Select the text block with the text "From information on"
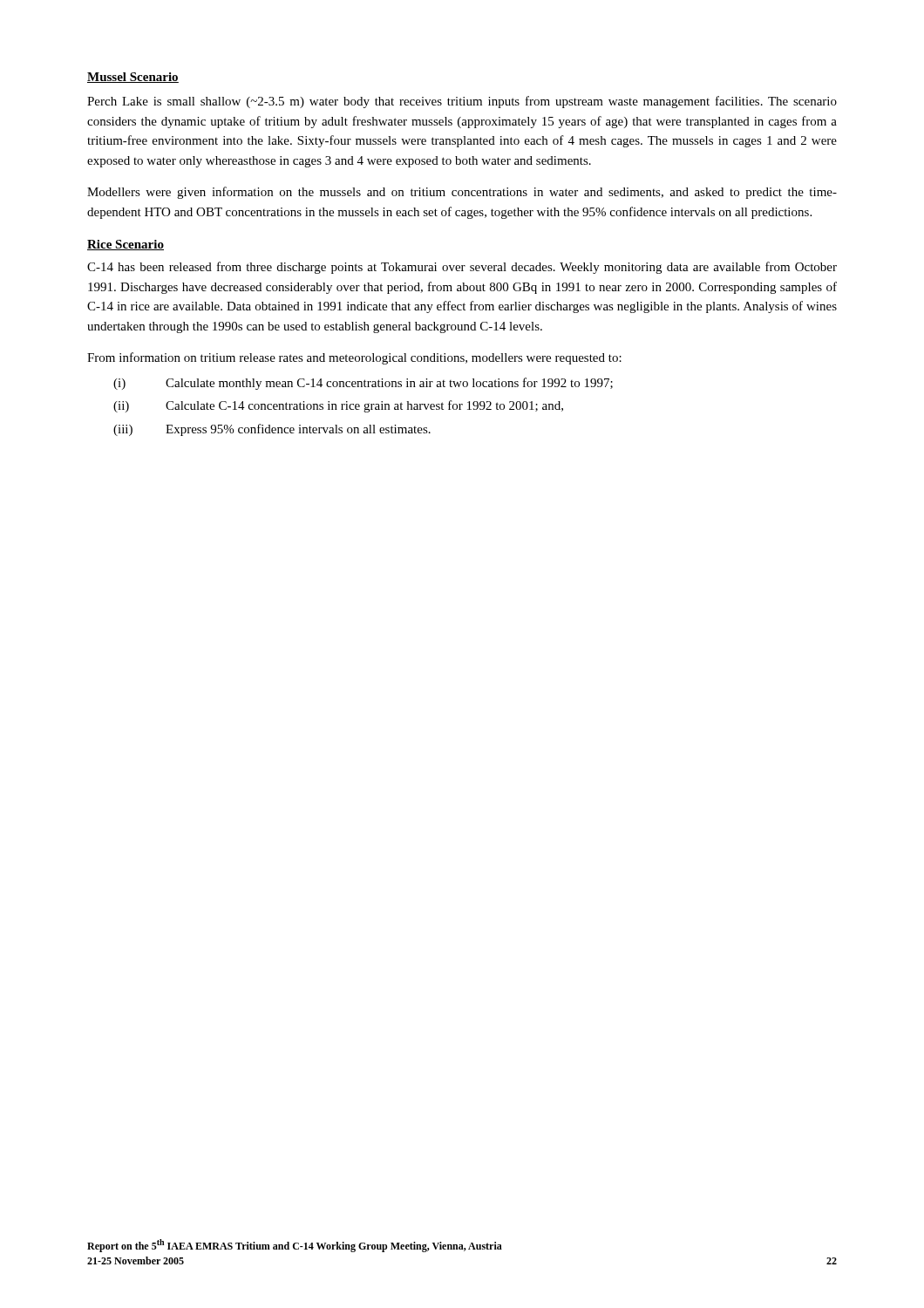This screenshot has width=924, height=1308. (x=355, y=358)
